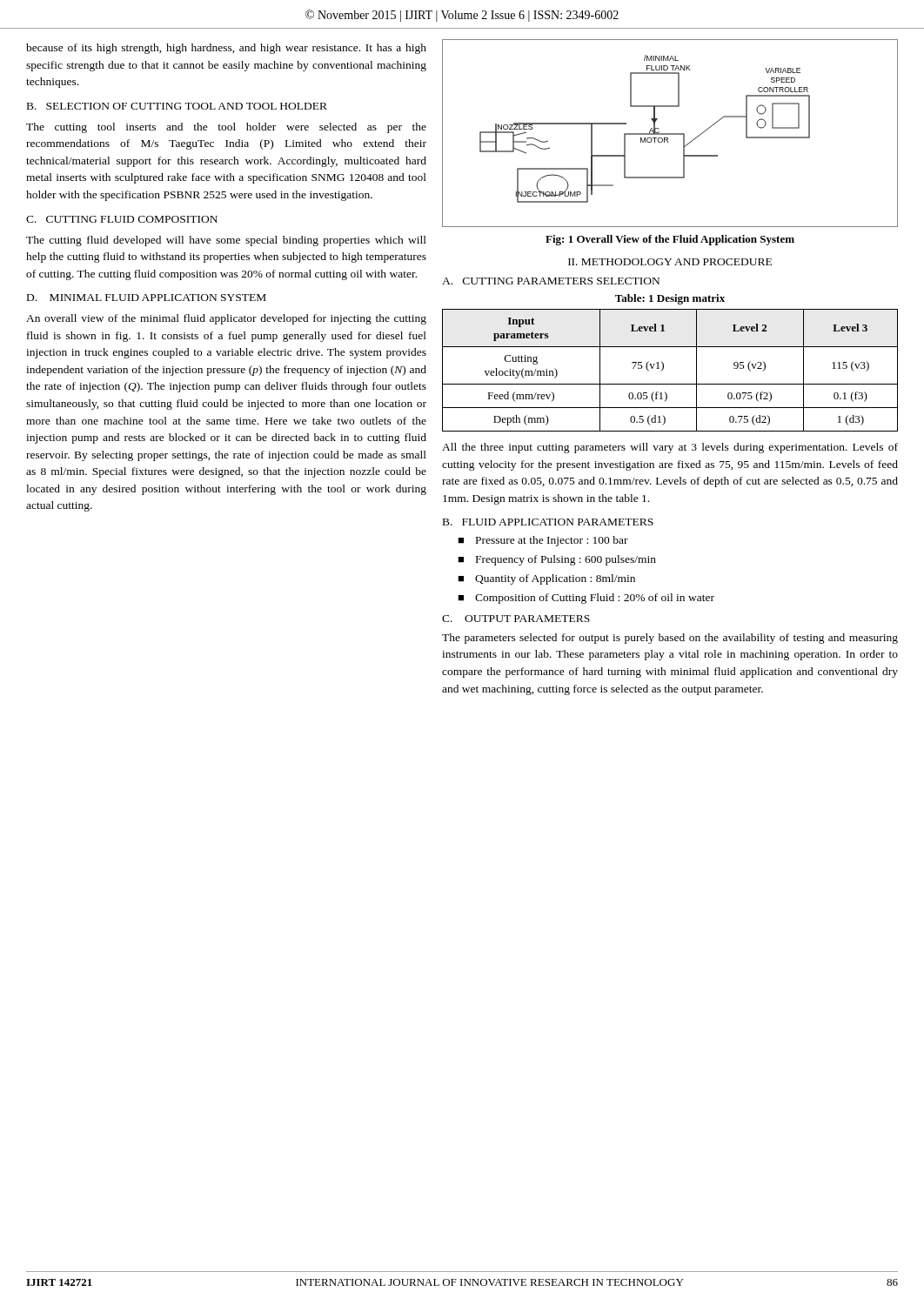
Task: Select the text block that says "The cutting tool"
Action: [226, 160]
